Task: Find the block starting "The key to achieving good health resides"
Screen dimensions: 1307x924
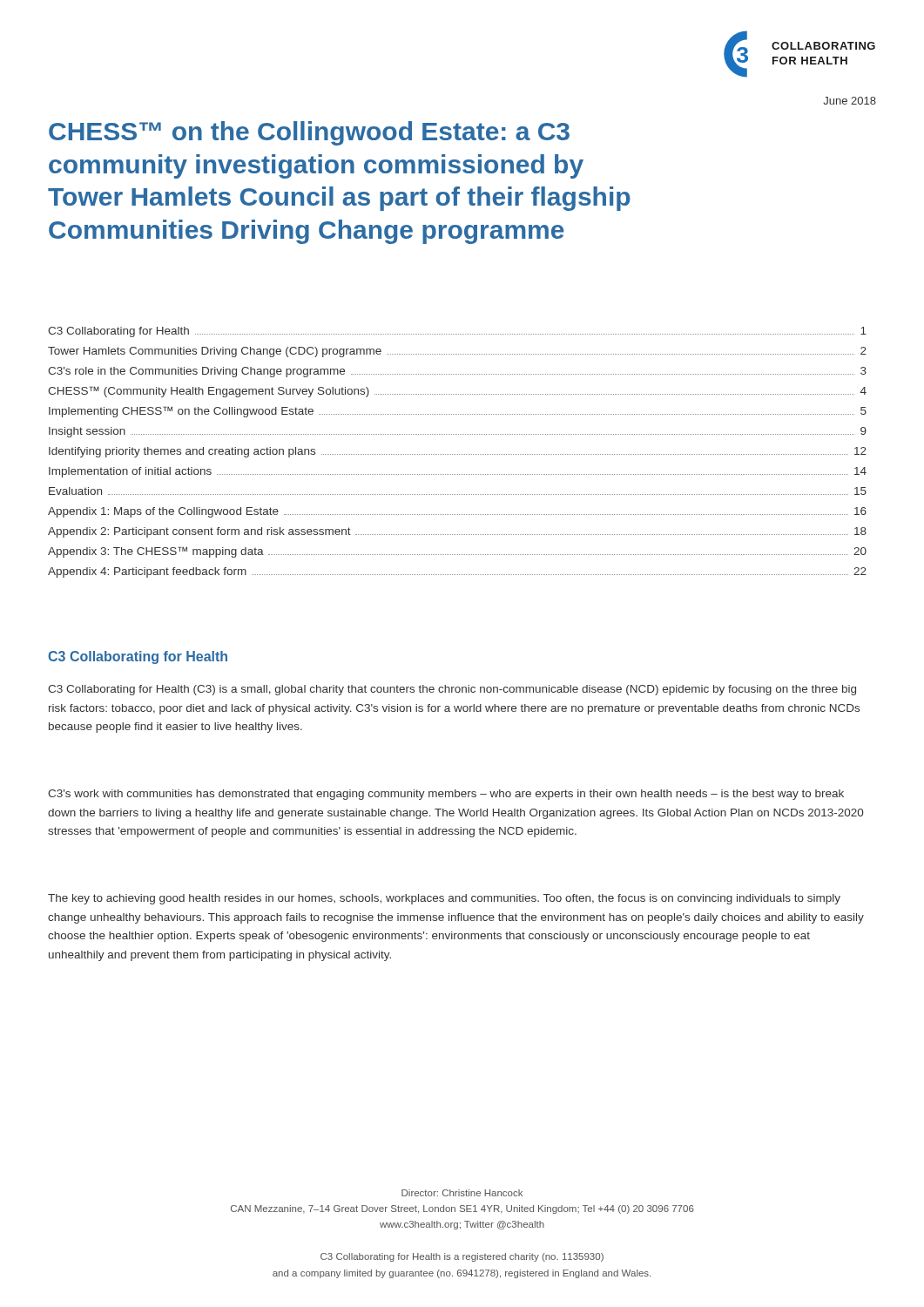Action: pyautogui.click(x=456, y=926)
